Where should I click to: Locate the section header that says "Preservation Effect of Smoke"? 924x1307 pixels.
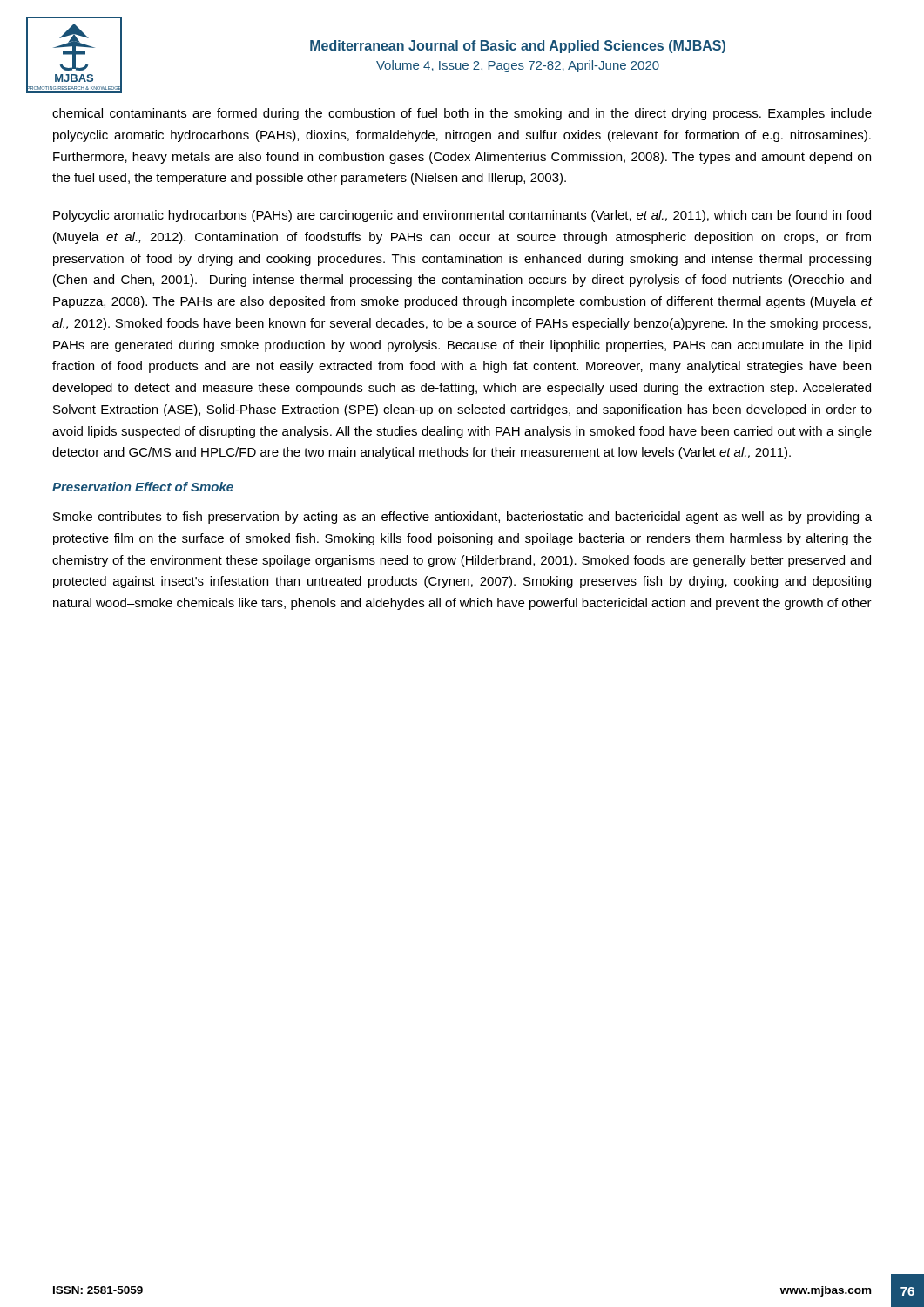[x=143, y=487]
